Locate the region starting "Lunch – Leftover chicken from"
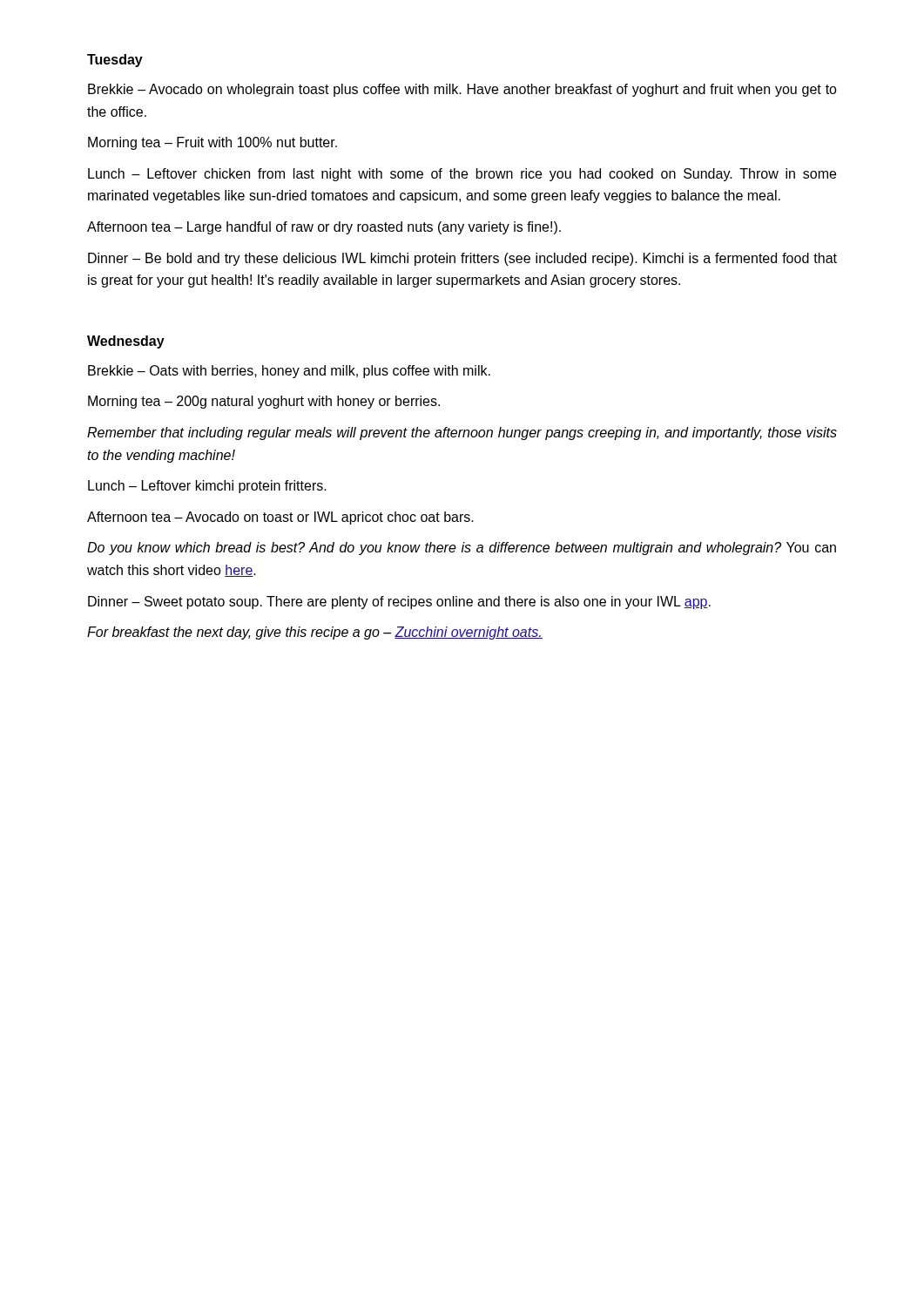Image resolution: width=924 pixels, height=1307 pixels. coord(462,185)
